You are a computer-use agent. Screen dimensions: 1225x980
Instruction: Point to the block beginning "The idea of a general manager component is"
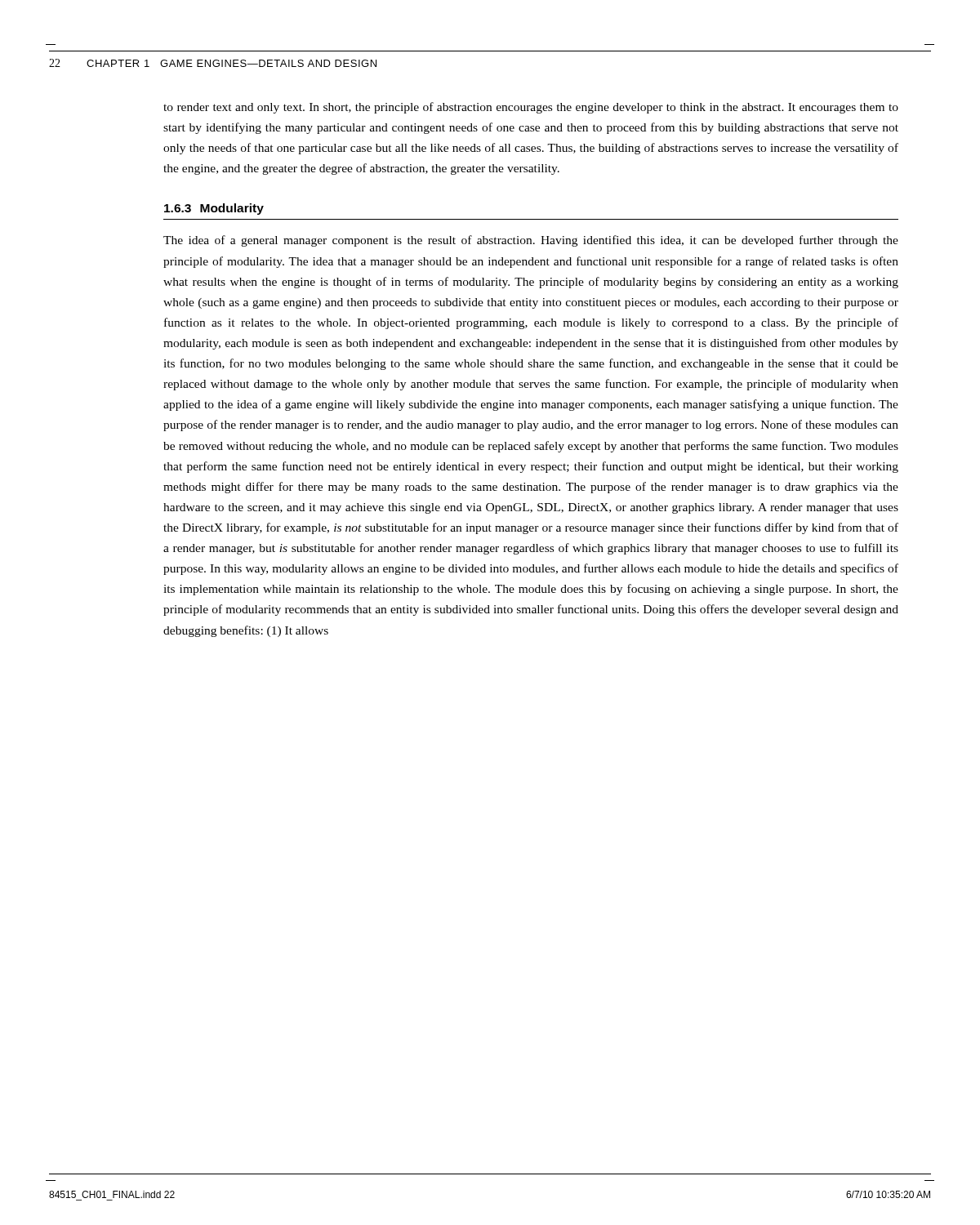click(531, 435)
